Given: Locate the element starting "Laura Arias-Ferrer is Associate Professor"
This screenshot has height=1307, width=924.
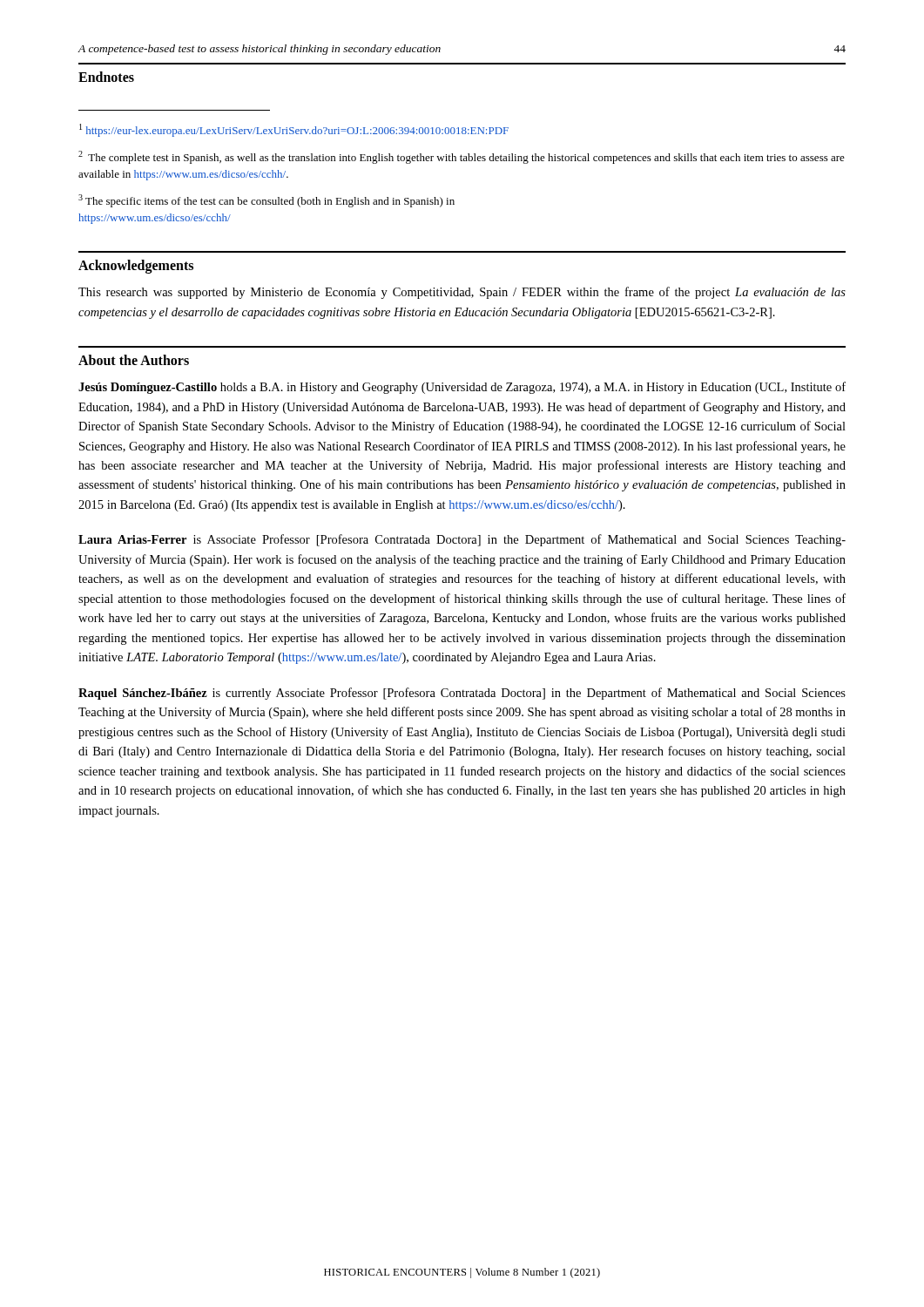Looking at the screenshot, I should (x=462, y=598).
